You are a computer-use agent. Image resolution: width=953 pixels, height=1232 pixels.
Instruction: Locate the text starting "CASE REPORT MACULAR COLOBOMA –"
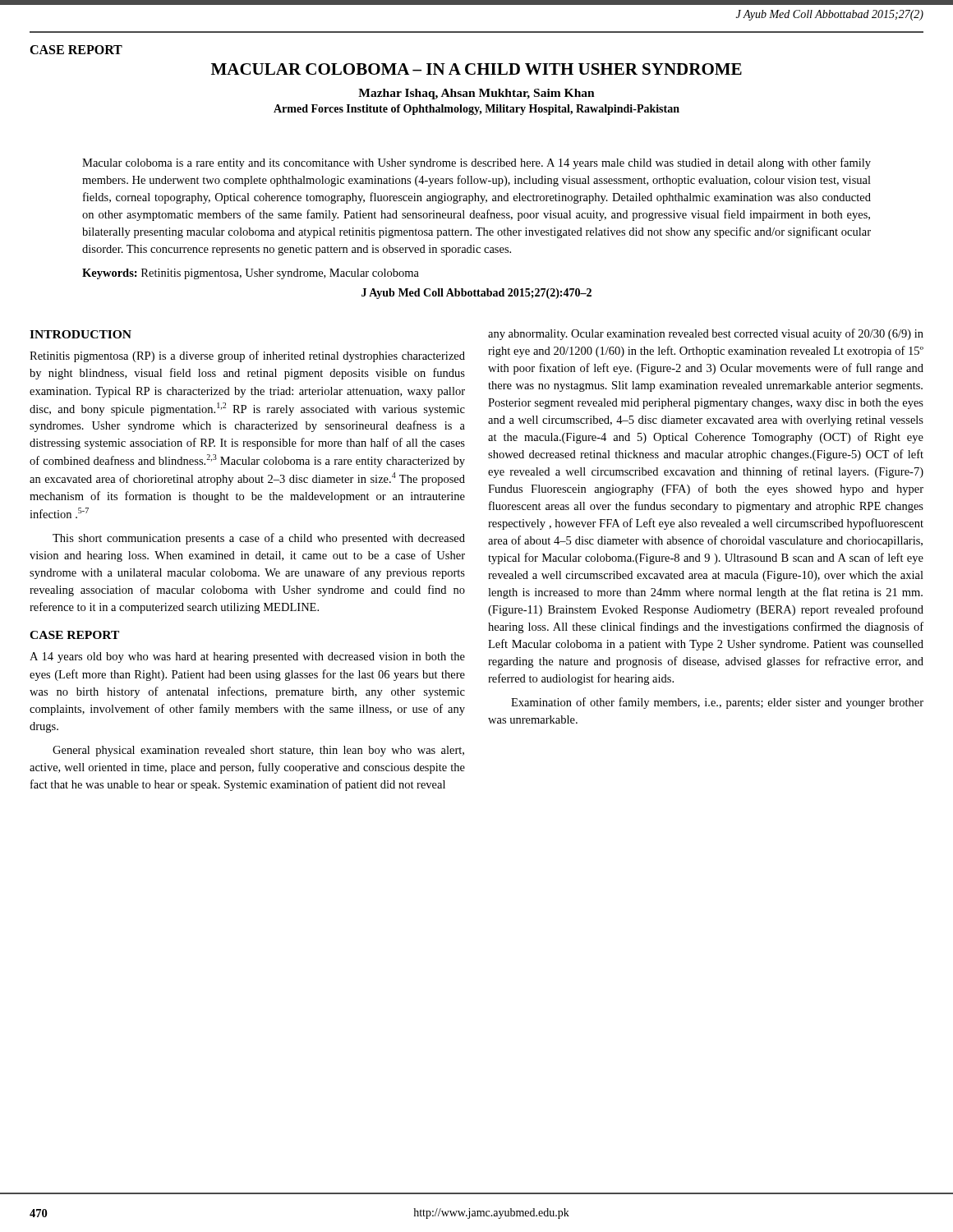[476, 61]
